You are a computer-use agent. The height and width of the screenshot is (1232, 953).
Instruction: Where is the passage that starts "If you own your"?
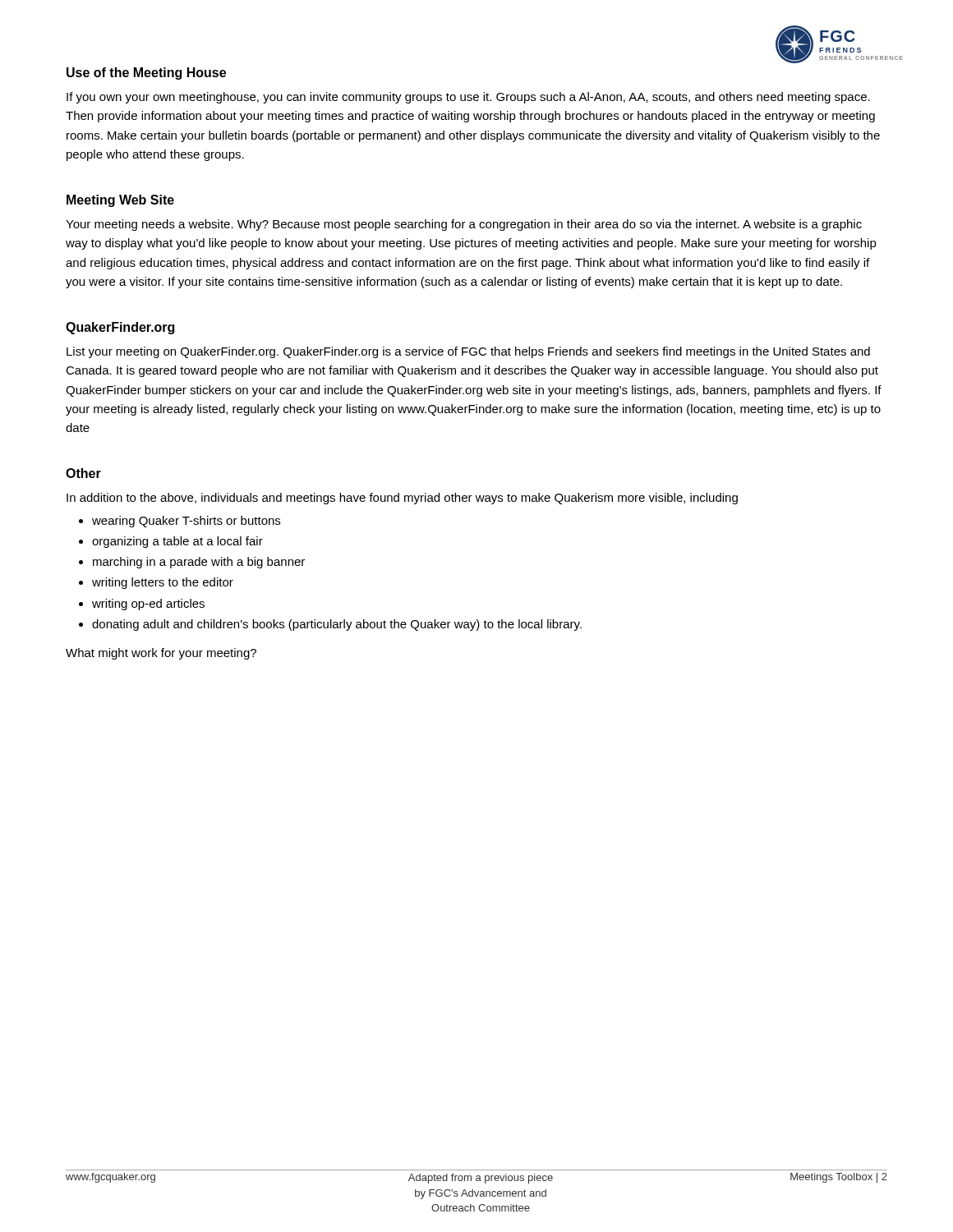click(x=473, y=125)
